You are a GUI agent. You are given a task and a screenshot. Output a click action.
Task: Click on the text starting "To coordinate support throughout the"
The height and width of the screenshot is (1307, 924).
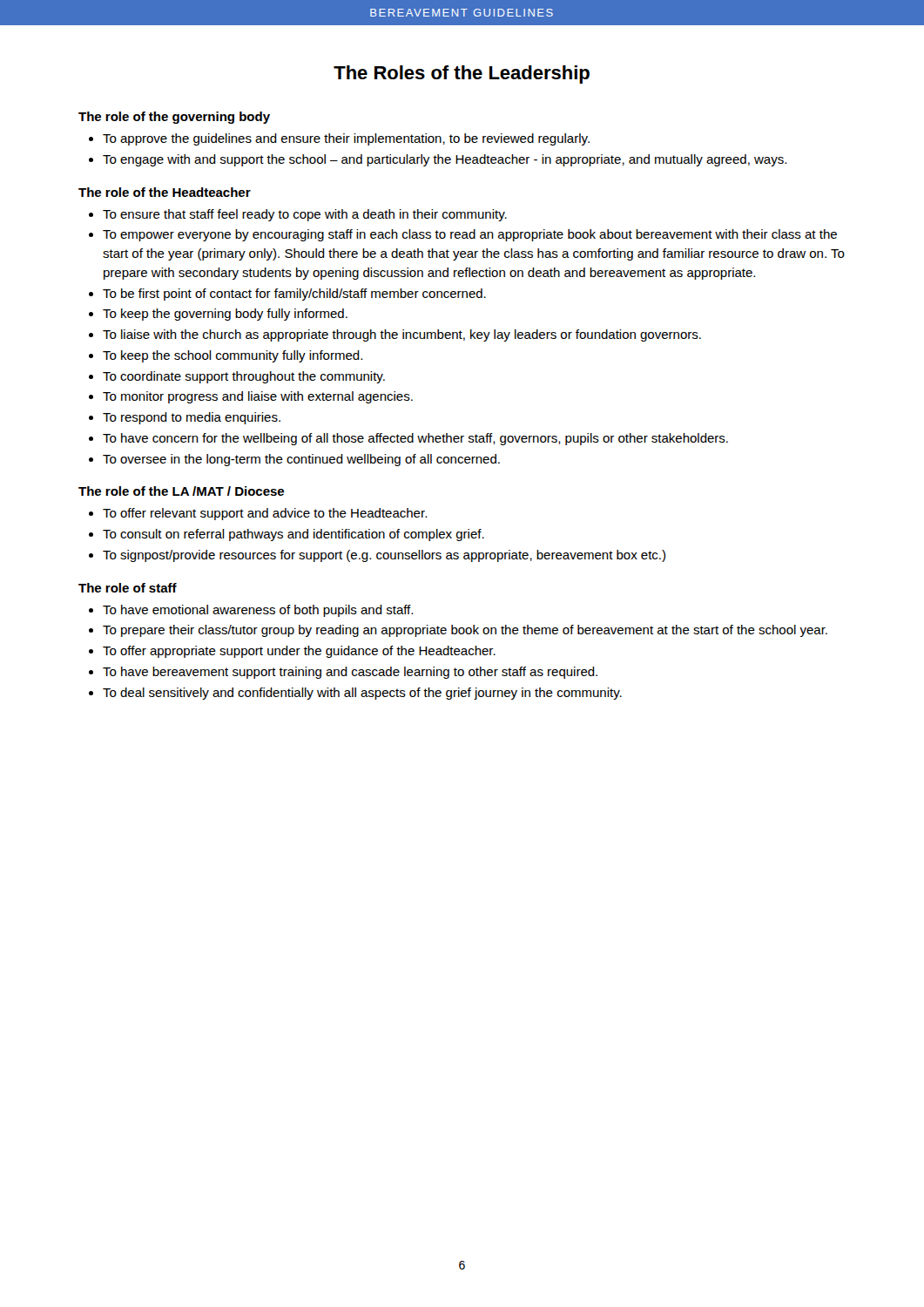(237, 377)
